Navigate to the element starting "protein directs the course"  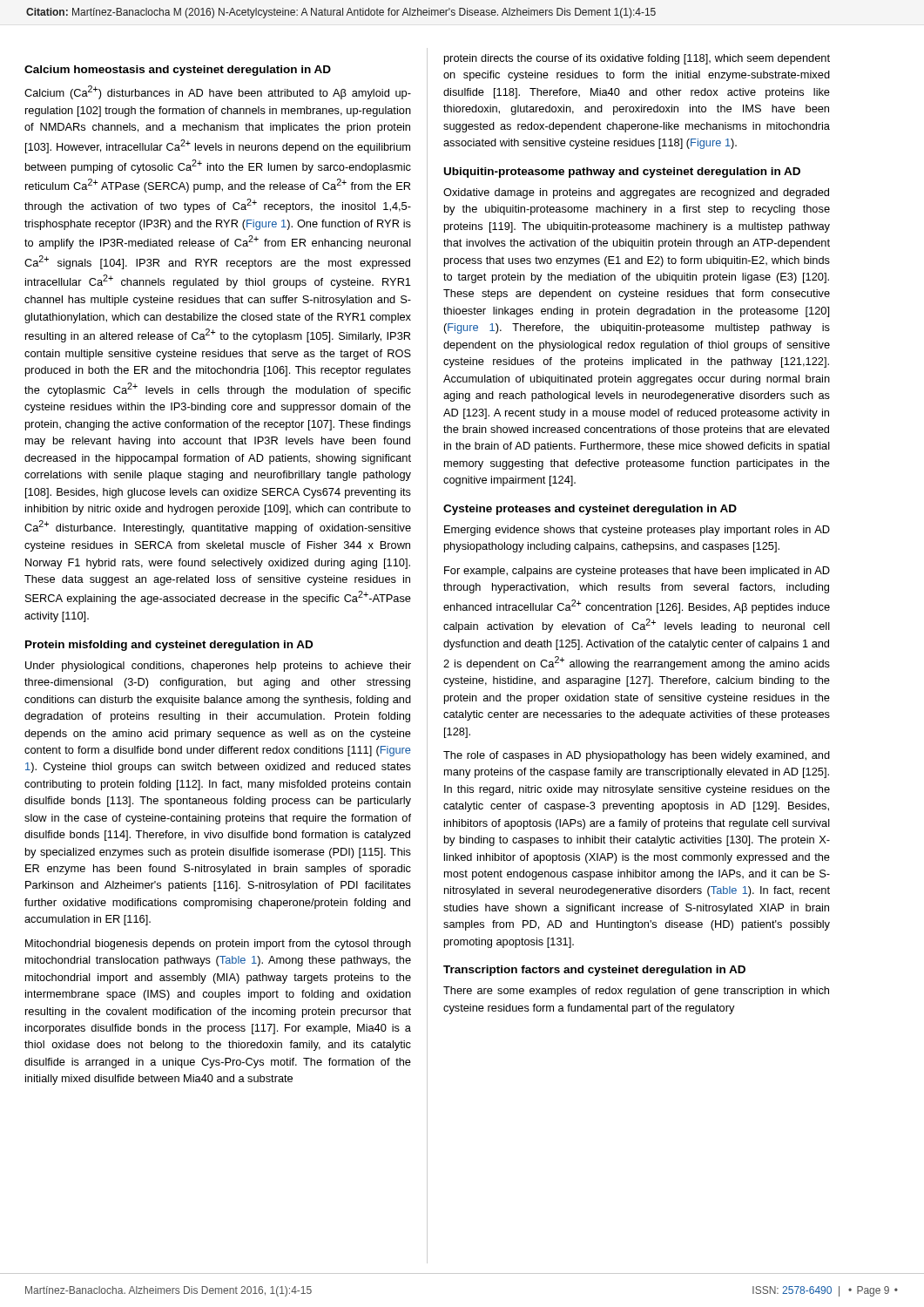coord(637,100)
